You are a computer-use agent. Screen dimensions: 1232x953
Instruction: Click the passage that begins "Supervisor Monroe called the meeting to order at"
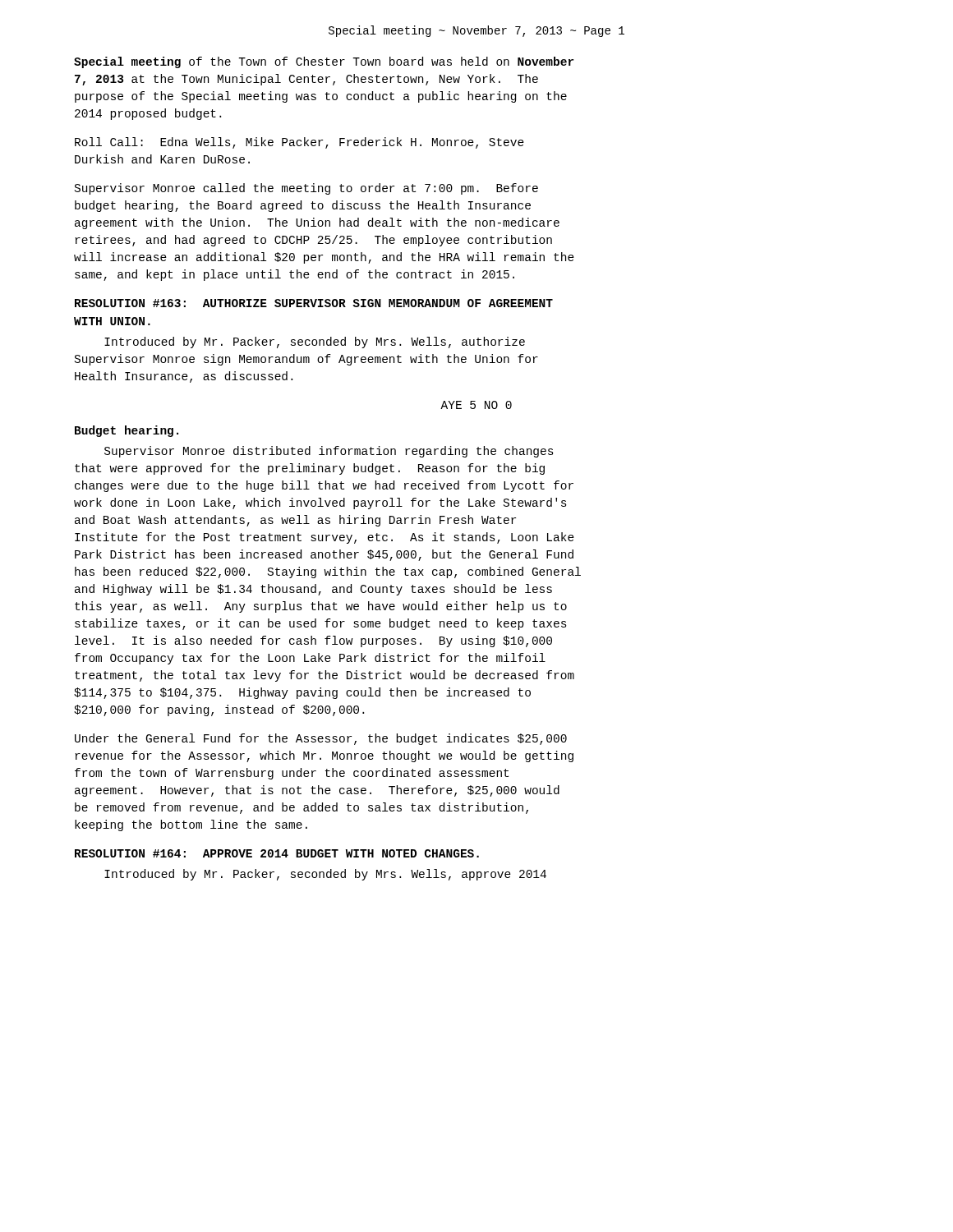pos(324,232)
